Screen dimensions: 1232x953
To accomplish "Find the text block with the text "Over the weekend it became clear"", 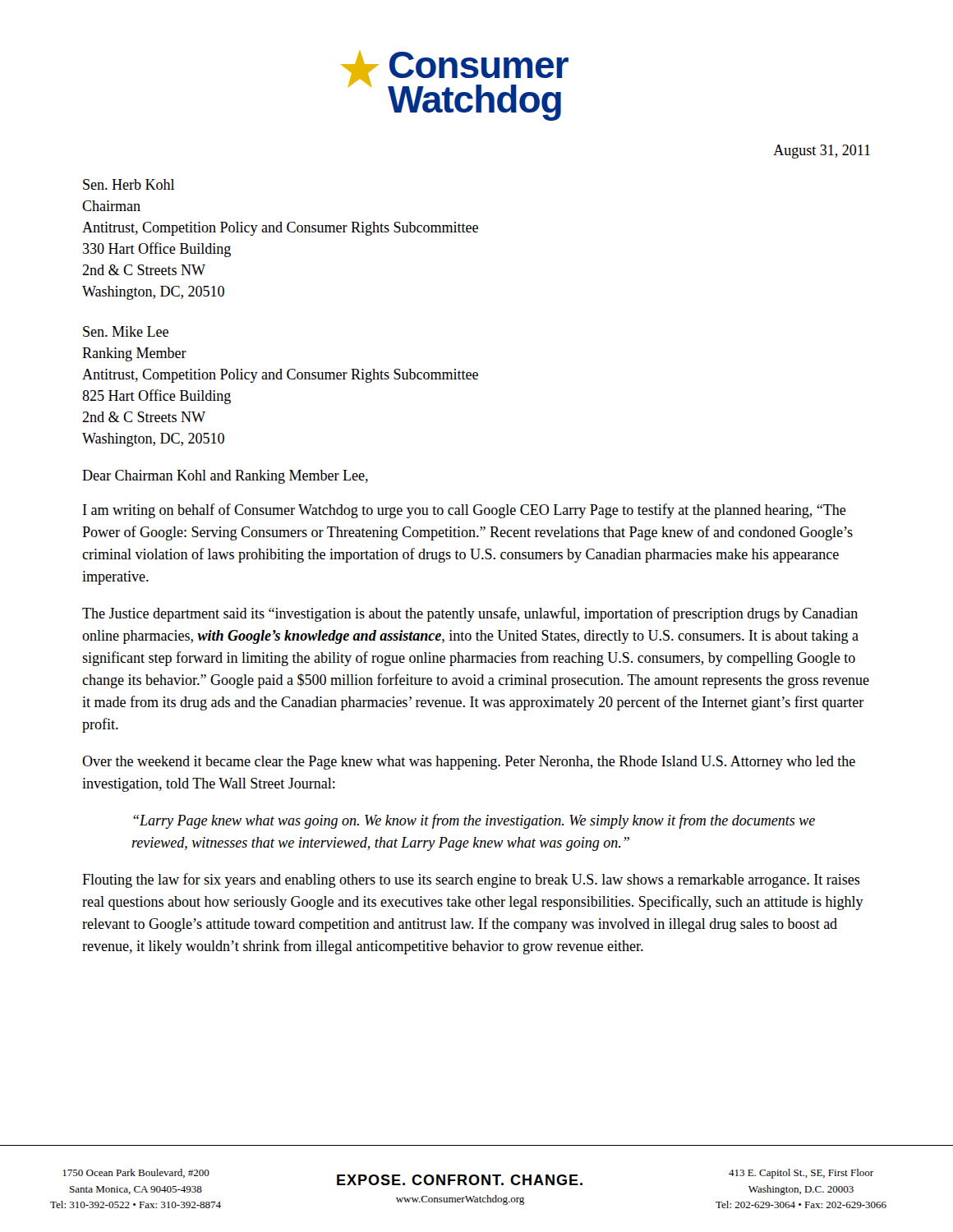I will tap(469, 773).
